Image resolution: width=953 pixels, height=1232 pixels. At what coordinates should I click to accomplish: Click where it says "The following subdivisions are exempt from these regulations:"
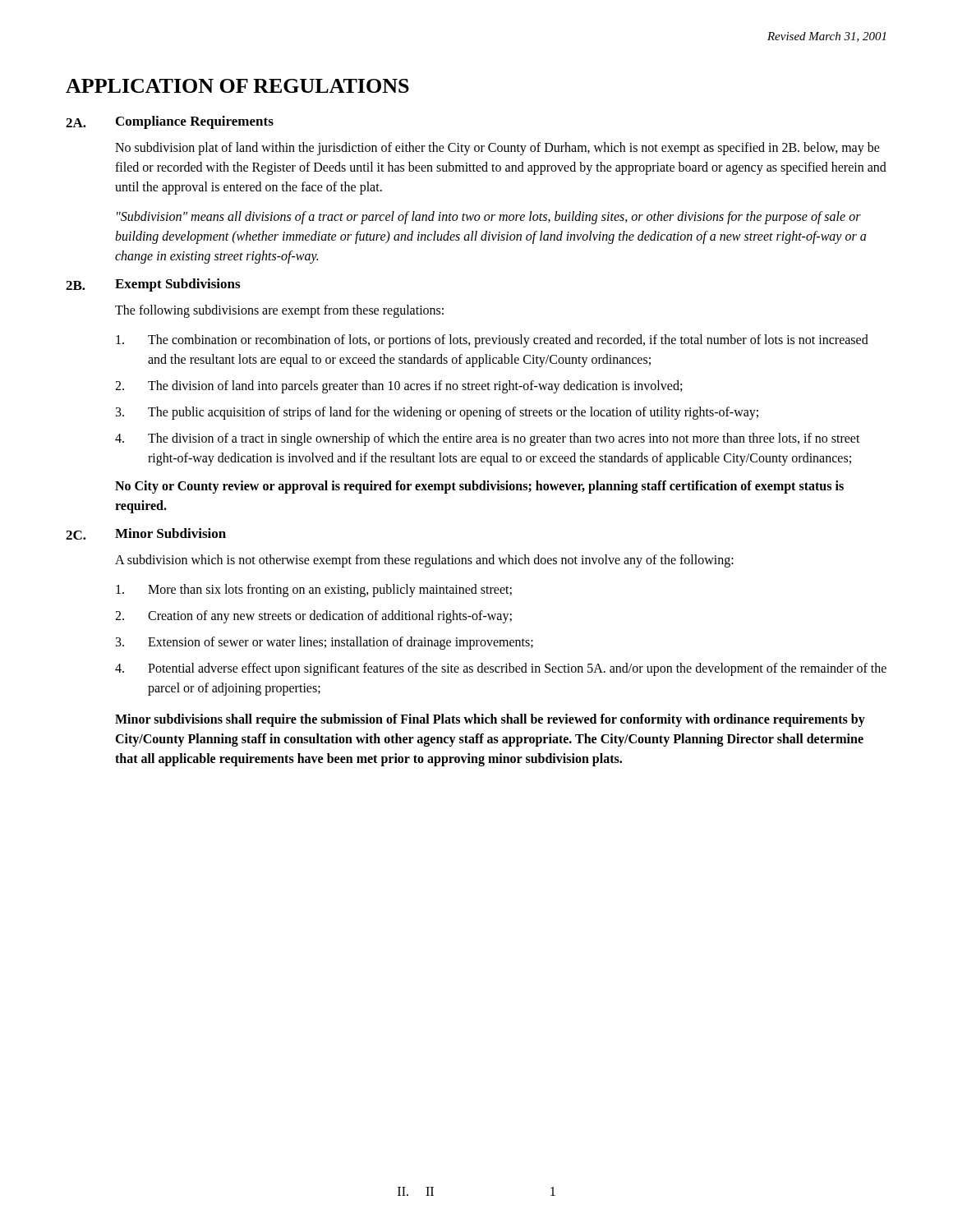click(x=279, y=311)
